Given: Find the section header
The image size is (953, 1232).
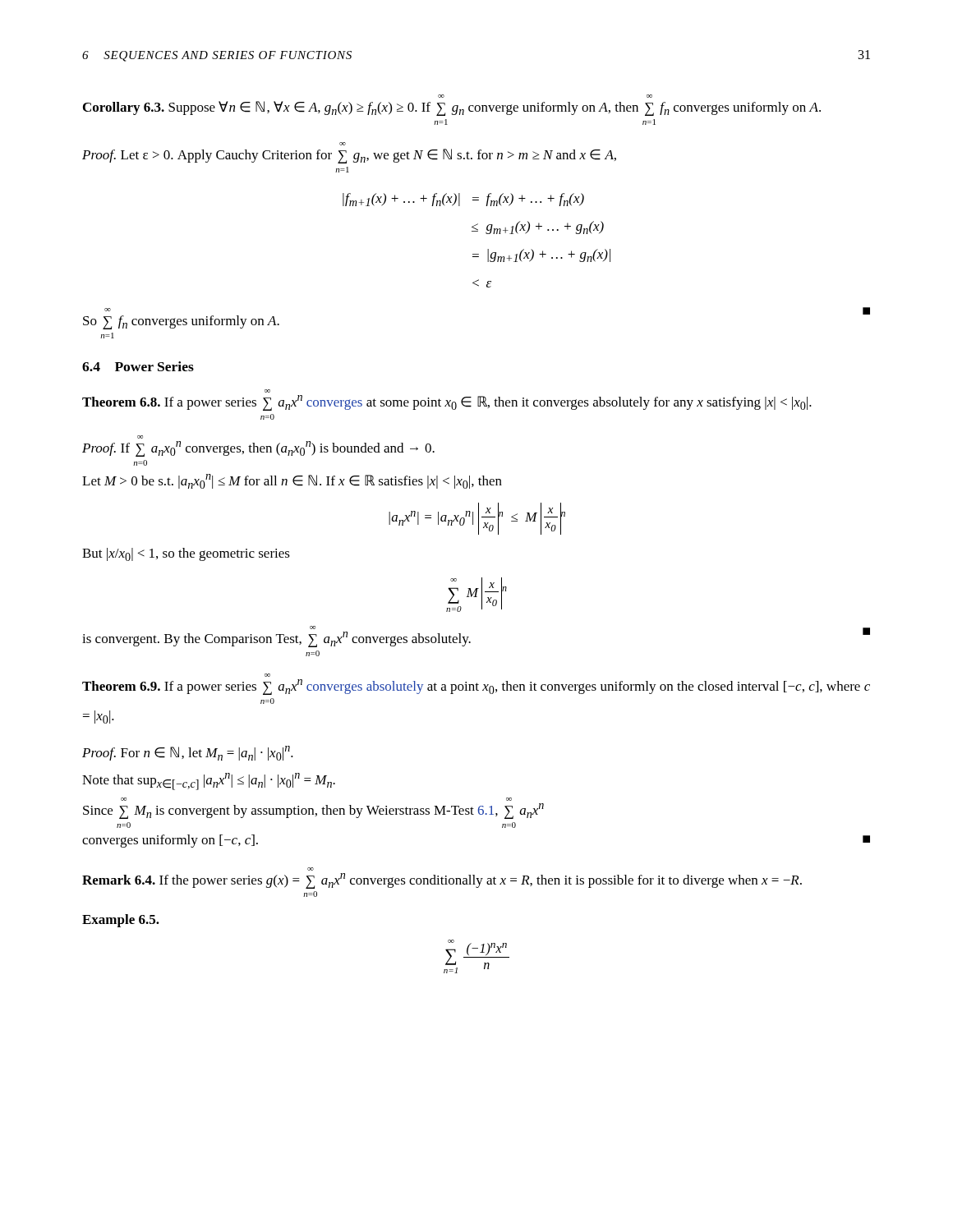Looking at the screenshot, I should 138,367.
